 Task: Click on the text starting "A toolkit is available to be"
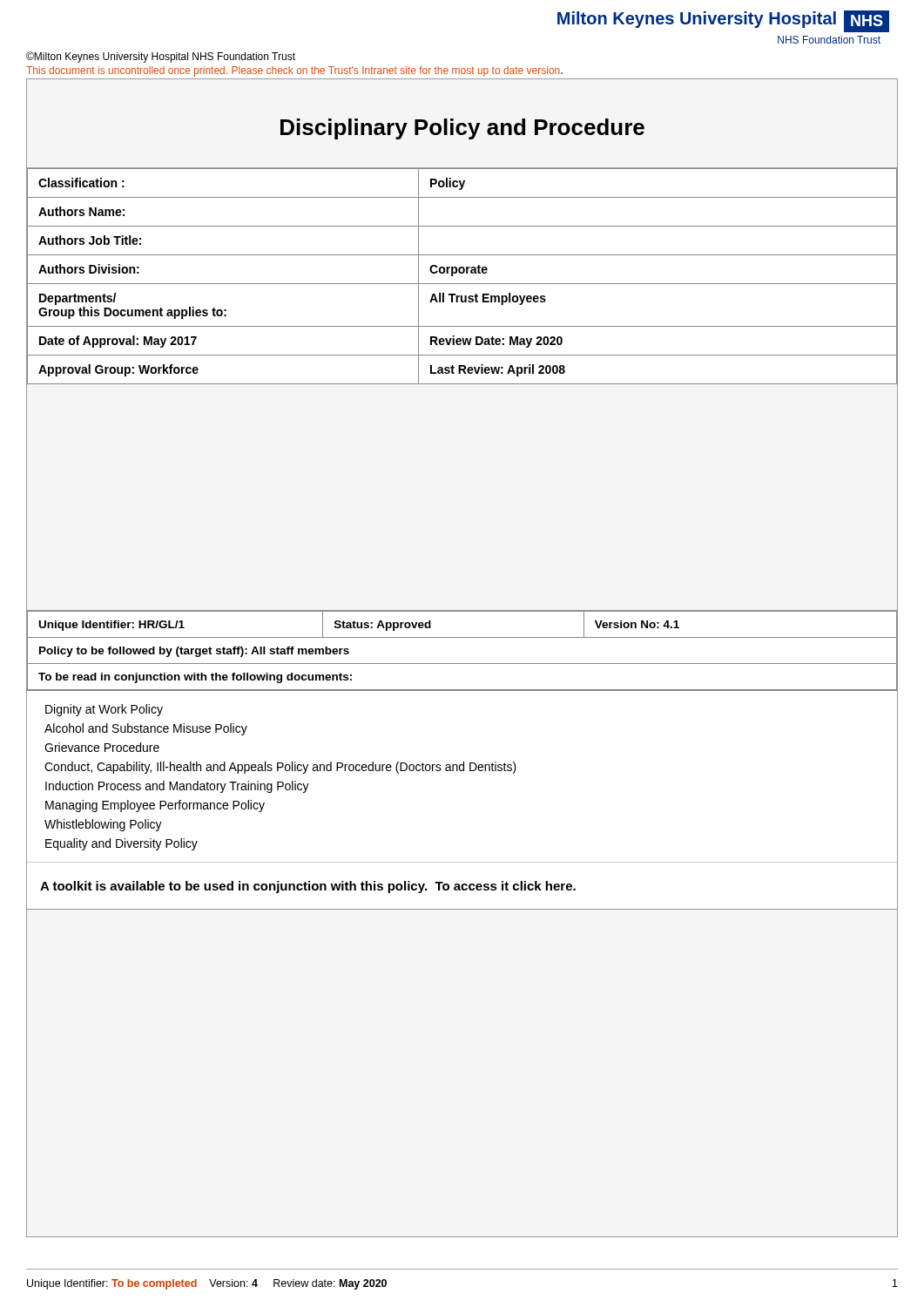[x=308, y=886]
